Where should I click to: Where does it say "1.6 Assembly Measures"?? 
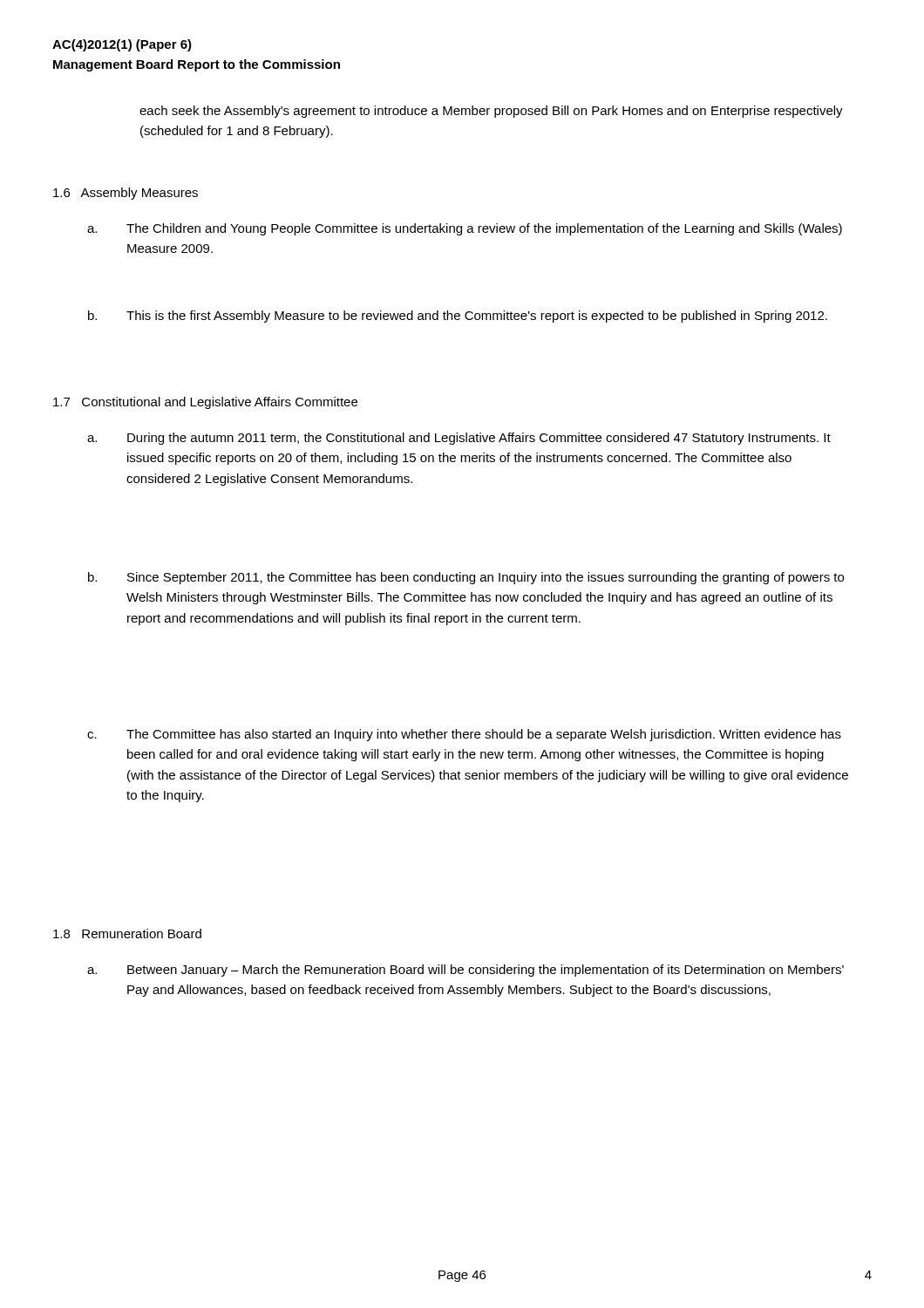[x=125, y=192]
